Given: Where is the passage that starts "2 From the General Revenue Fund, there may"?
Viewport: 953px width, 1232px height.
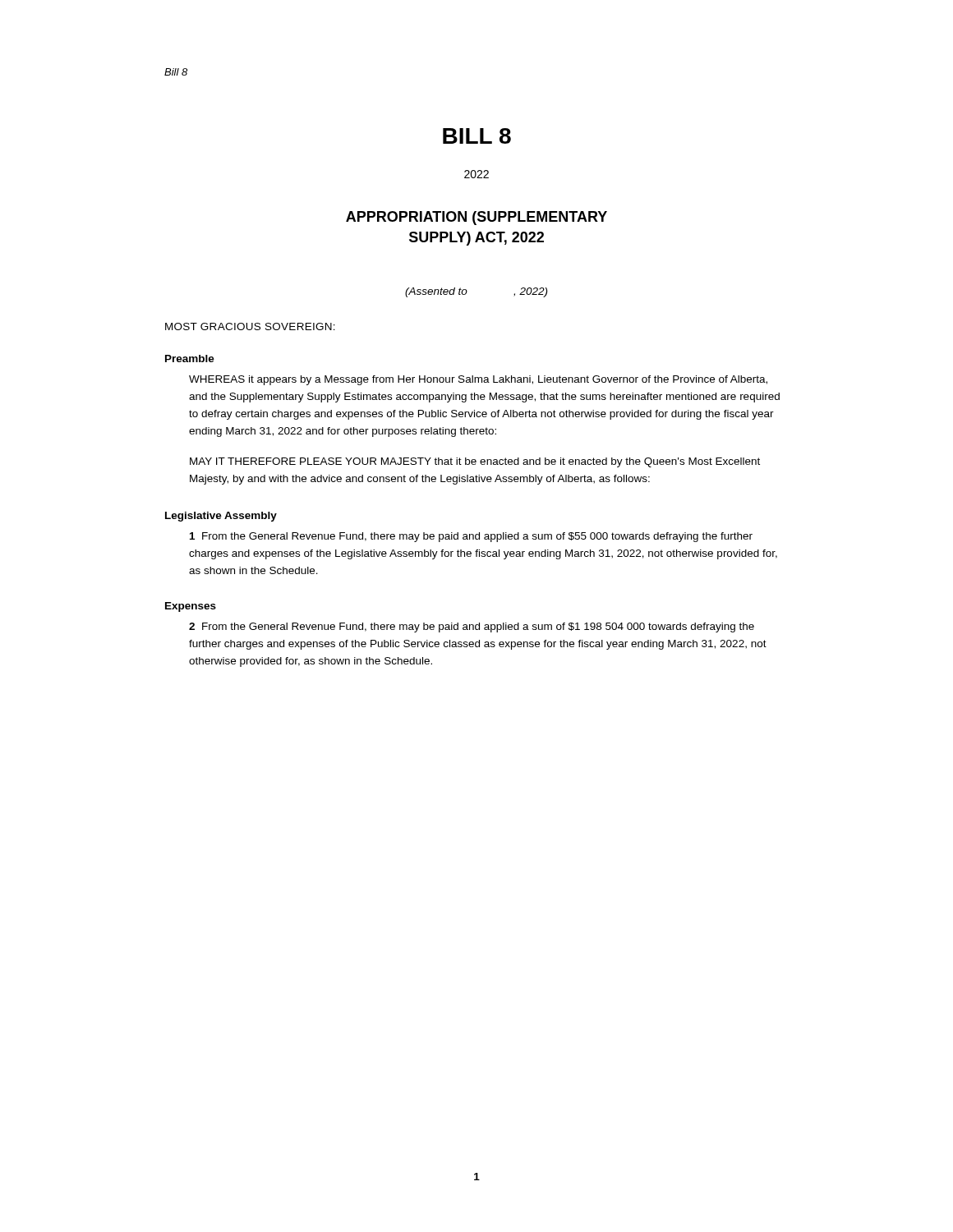Looking at the screenshot, I should tap(478, 643).
